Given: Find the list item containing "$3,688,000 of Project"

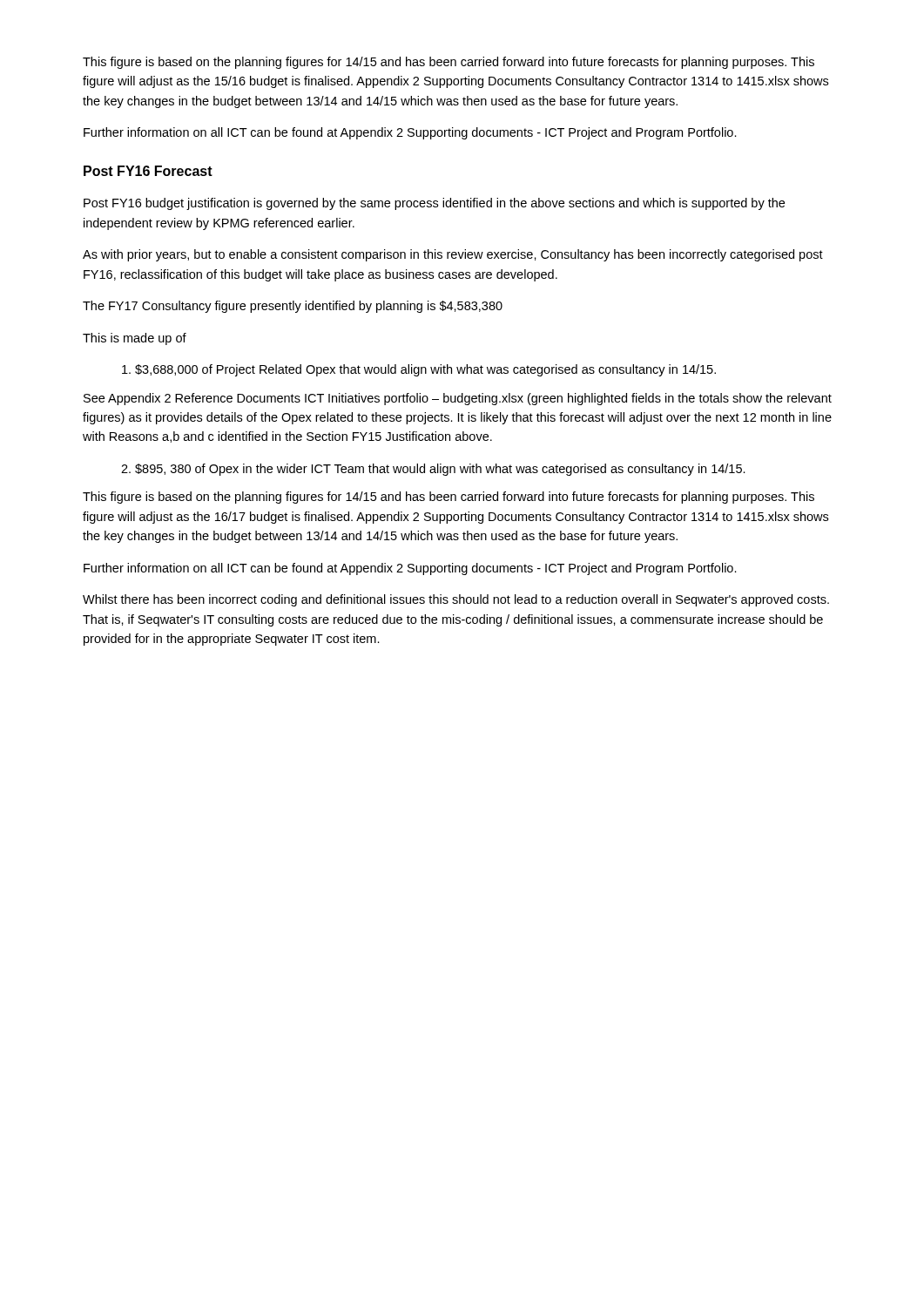Looking at the screenshot, I should click(479, 370).
